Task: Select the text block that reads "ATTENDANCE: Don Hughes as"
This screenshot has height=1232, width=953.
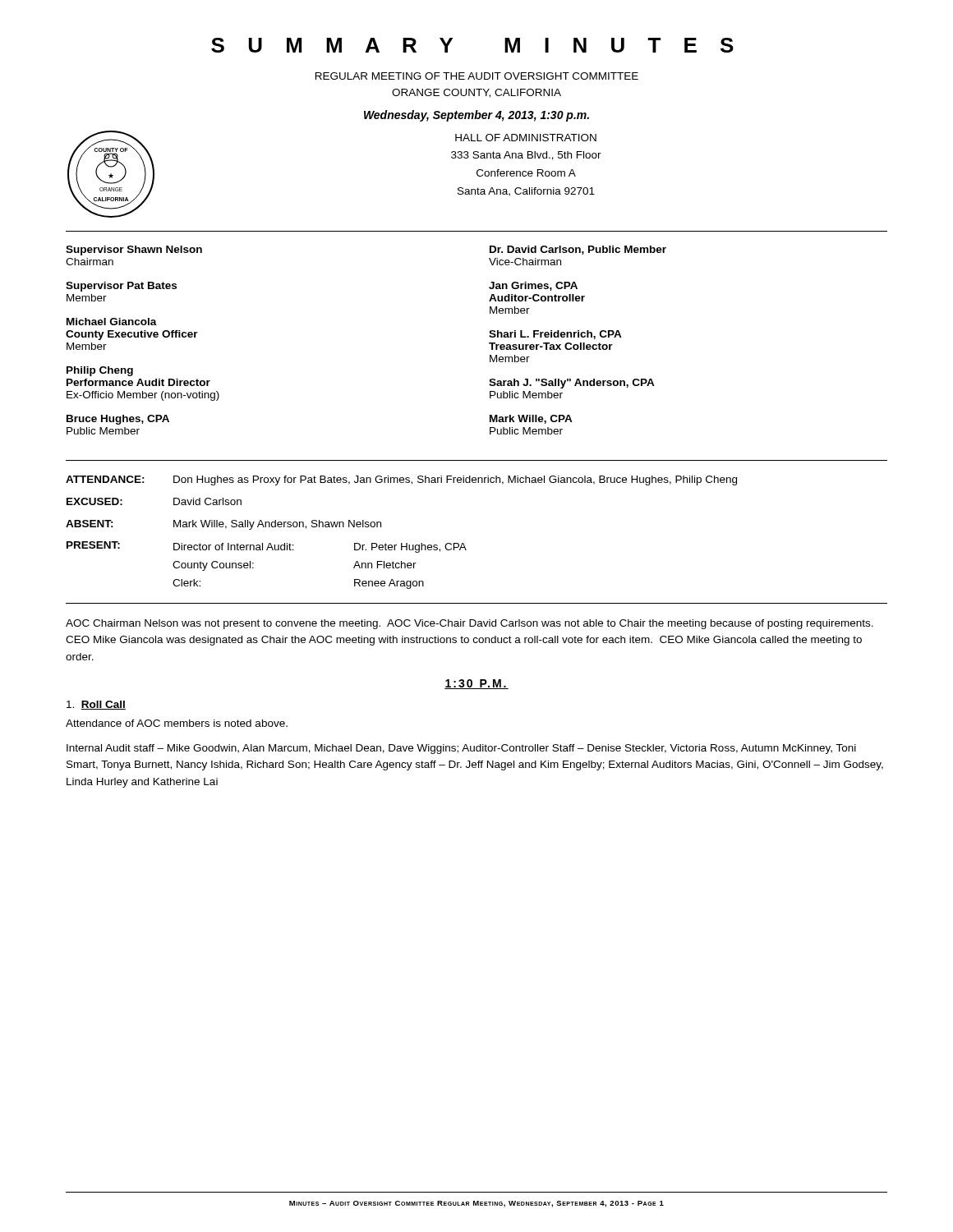Action: click(476, 480)
